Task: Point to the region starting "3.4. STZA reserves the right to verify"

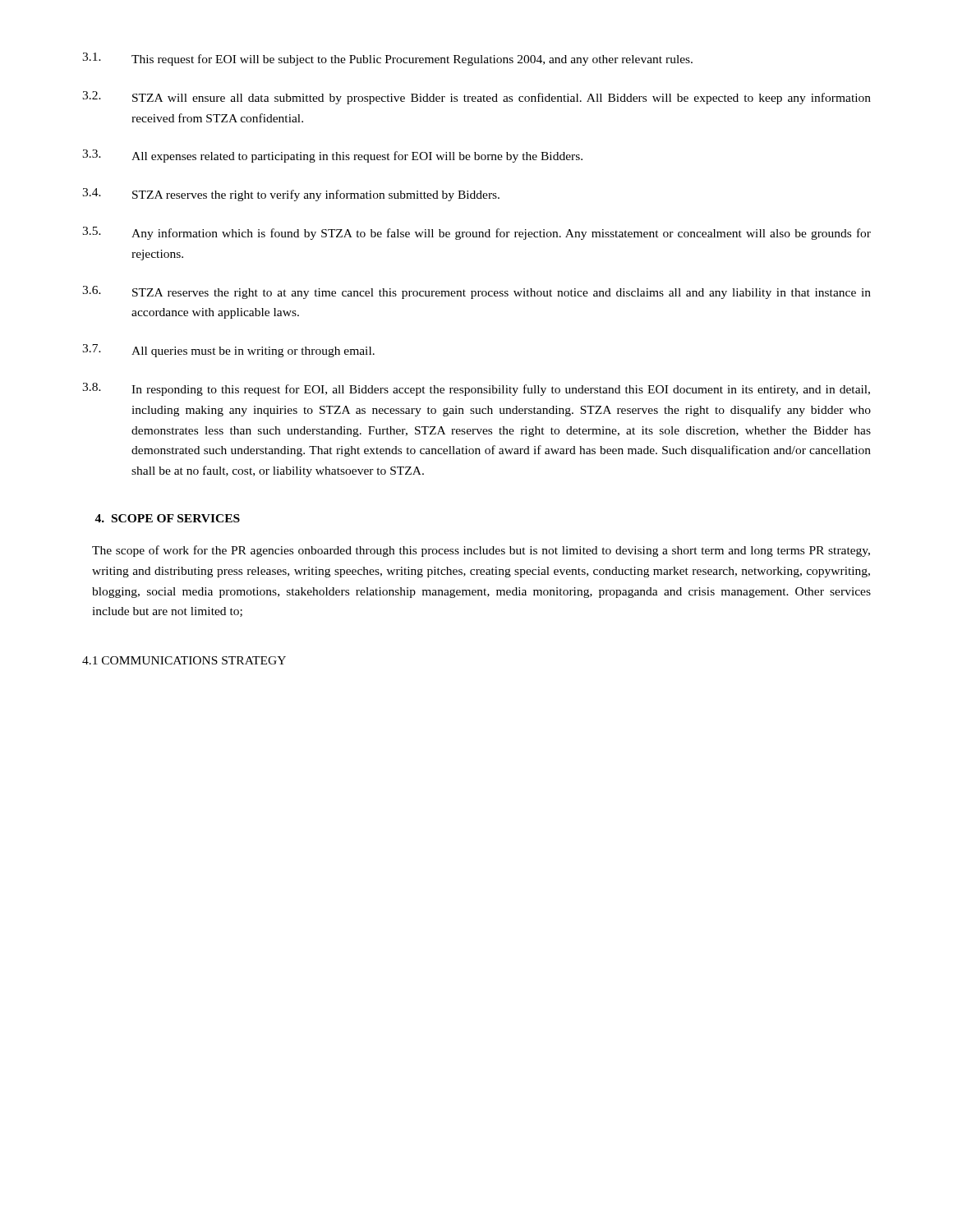Action: [x=476, y=195]
